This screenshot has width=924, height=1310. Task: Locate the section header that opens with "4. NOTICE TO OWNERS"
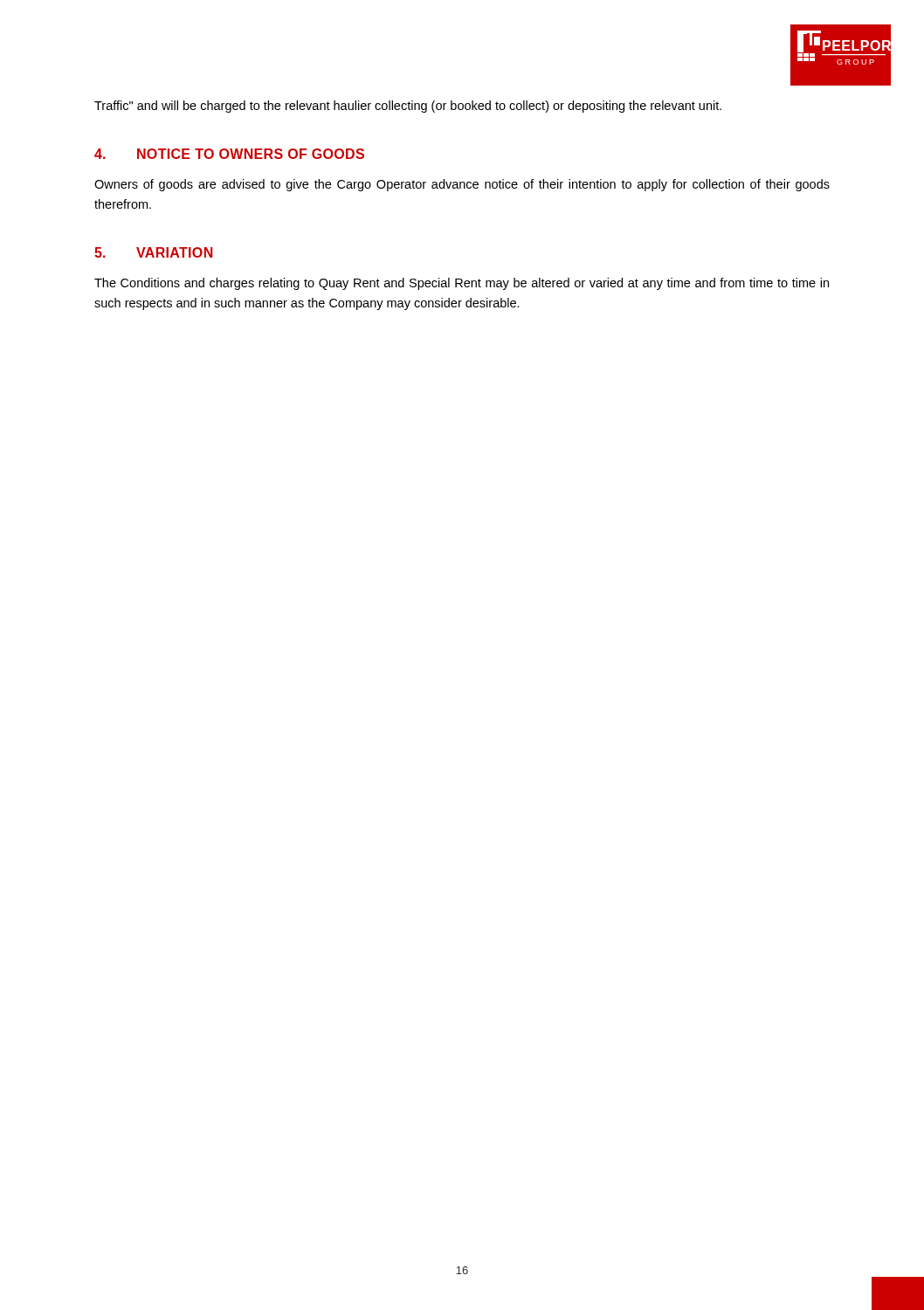(x=230, y=155)
